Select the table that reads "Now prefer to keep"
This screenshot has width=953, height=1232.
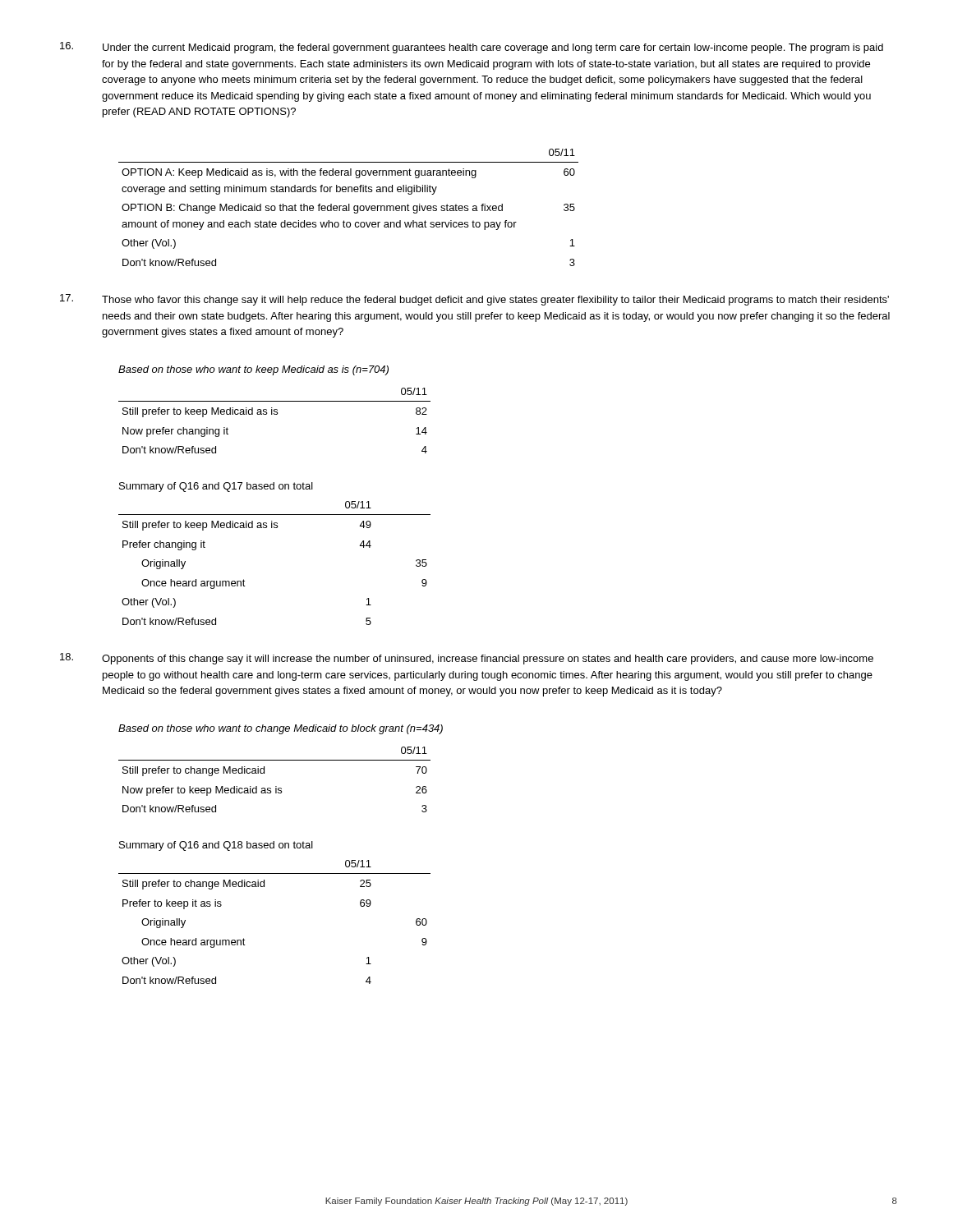(508, 779)
